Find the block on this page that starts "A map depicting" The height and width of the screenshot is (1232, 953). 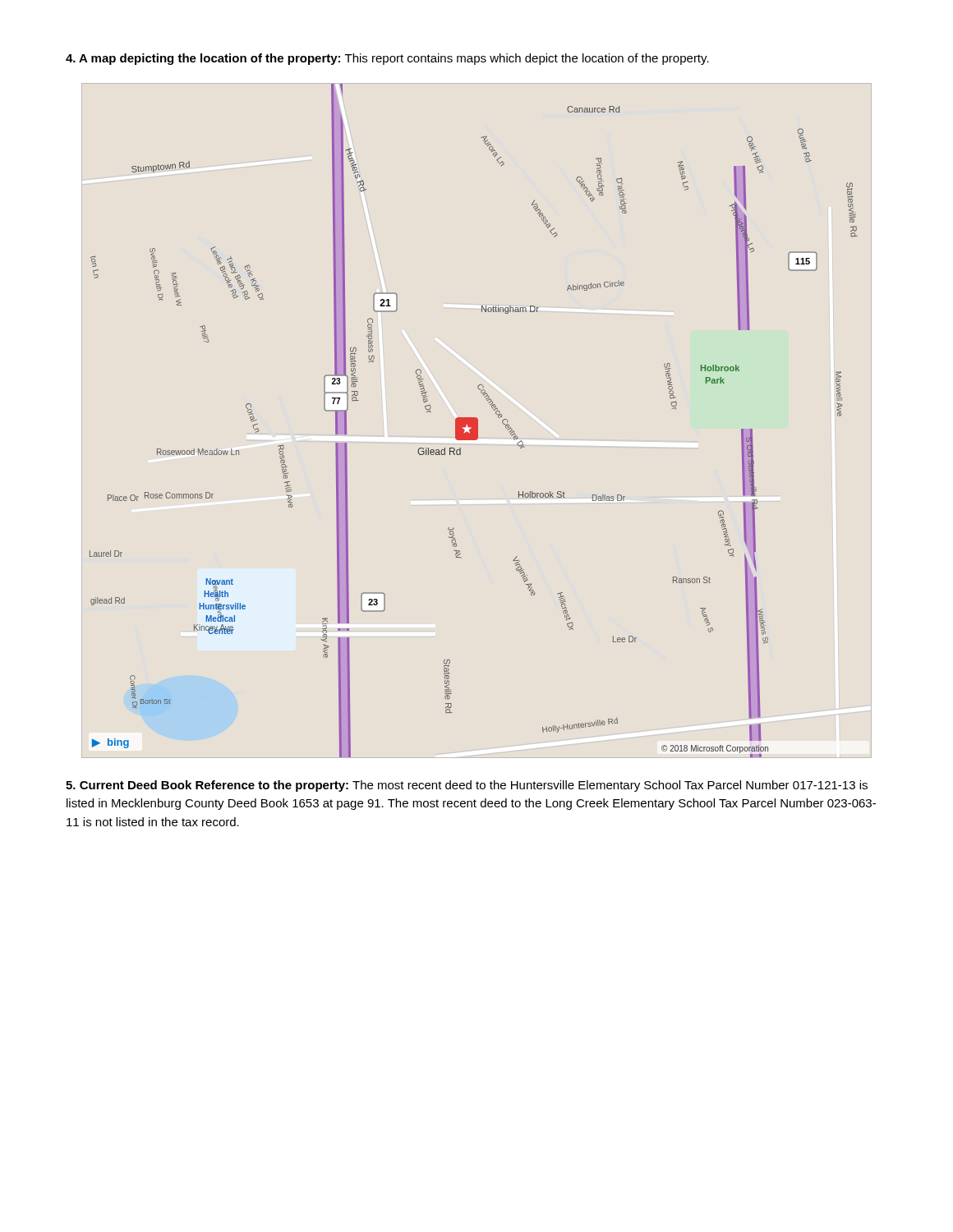[x=388, y=58]
